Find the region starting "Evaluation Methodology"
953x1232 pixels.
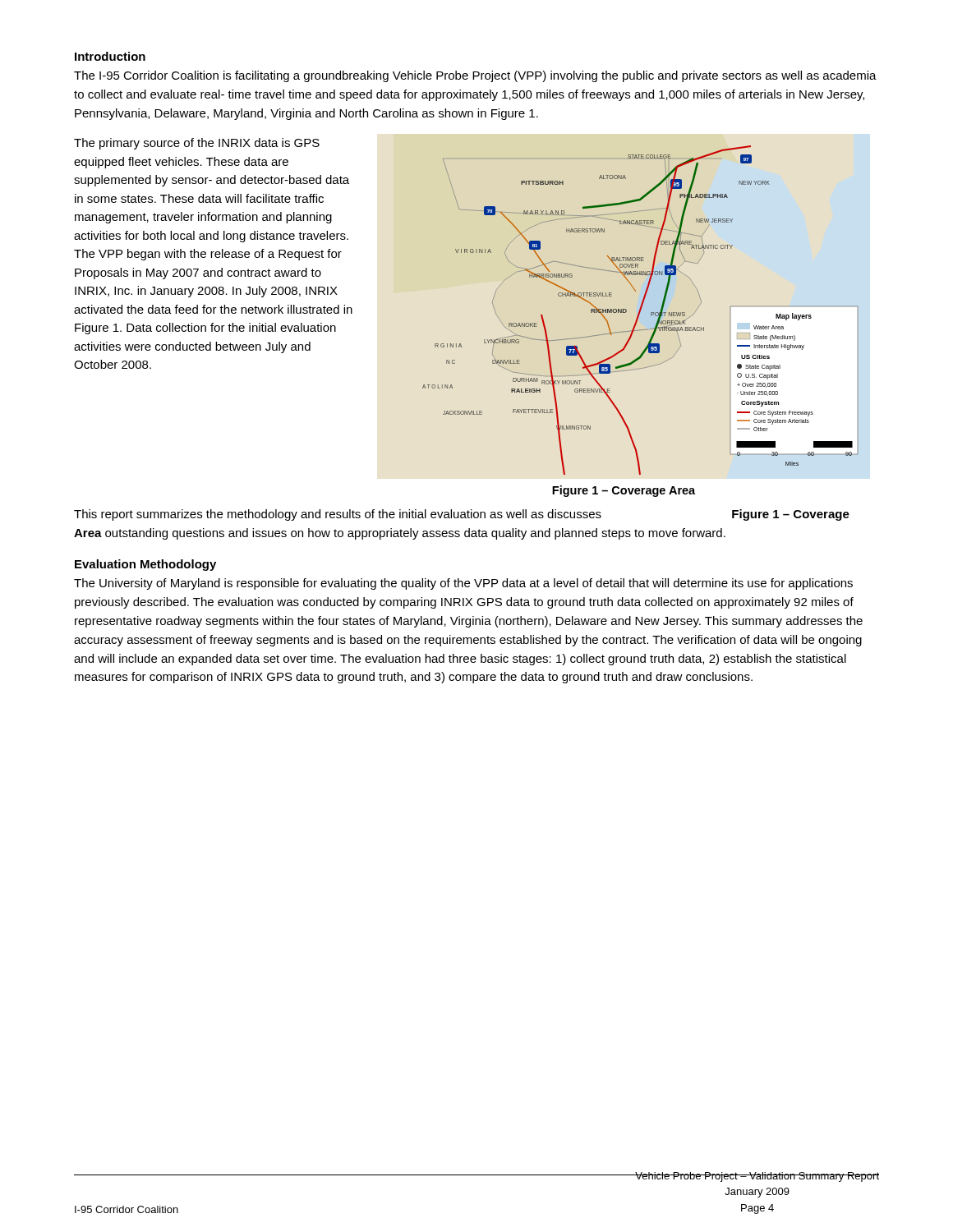(x=145, y=564)
